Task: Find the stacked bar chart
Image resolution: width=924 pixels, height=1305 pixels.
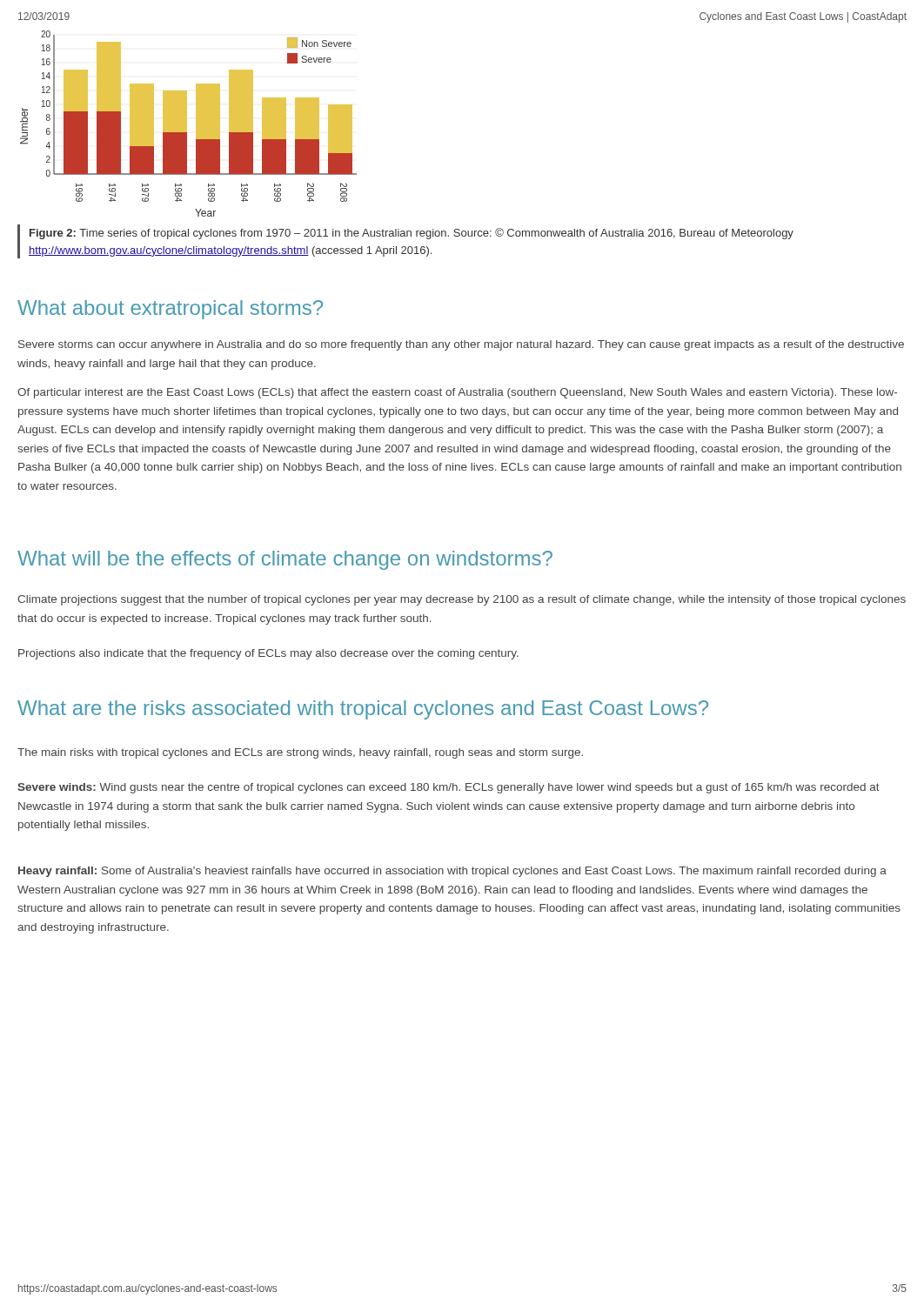Action: (235, 127)
